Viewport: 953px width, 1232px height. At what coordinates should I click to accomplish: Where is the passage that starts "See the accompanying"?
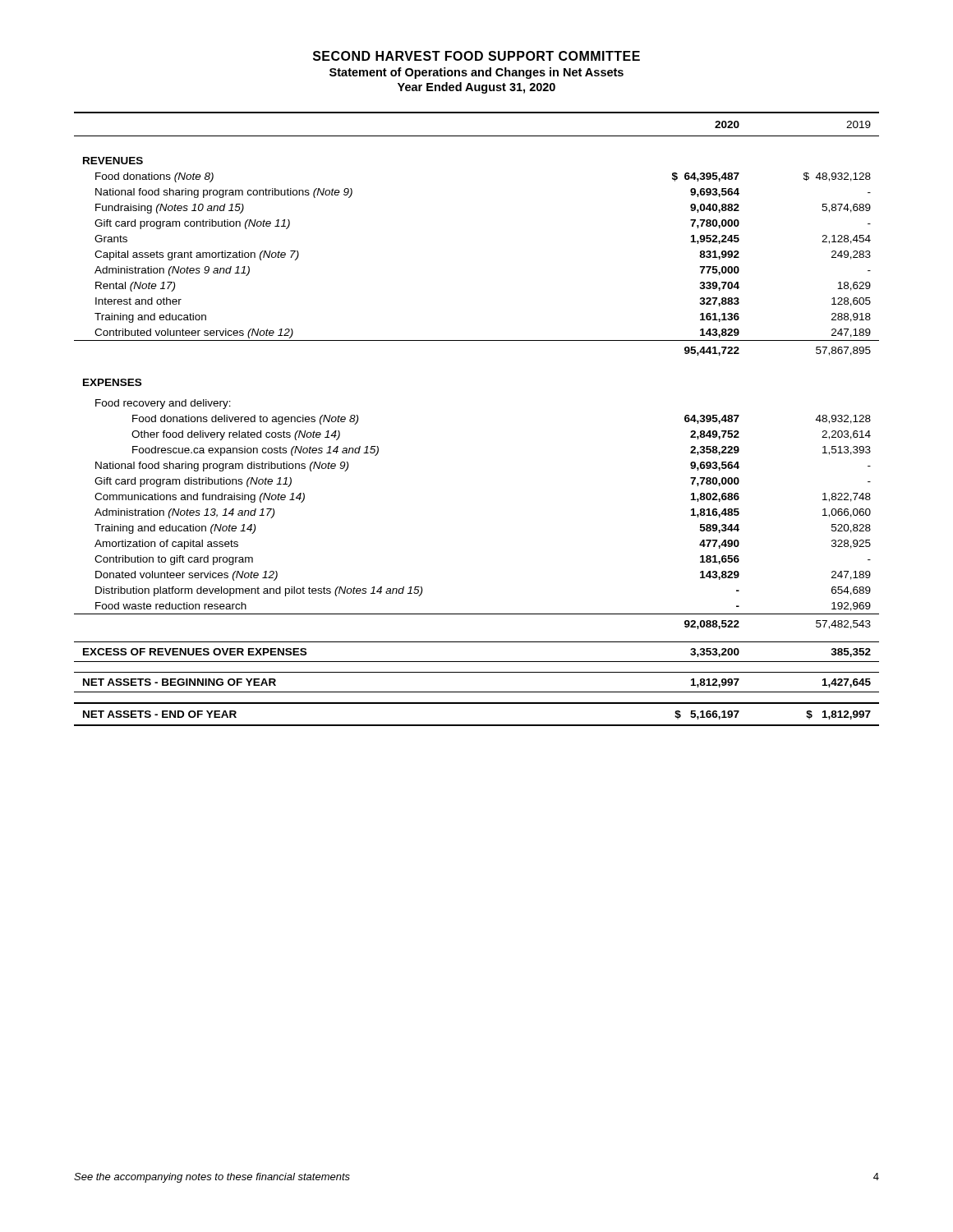(212, 1177)
